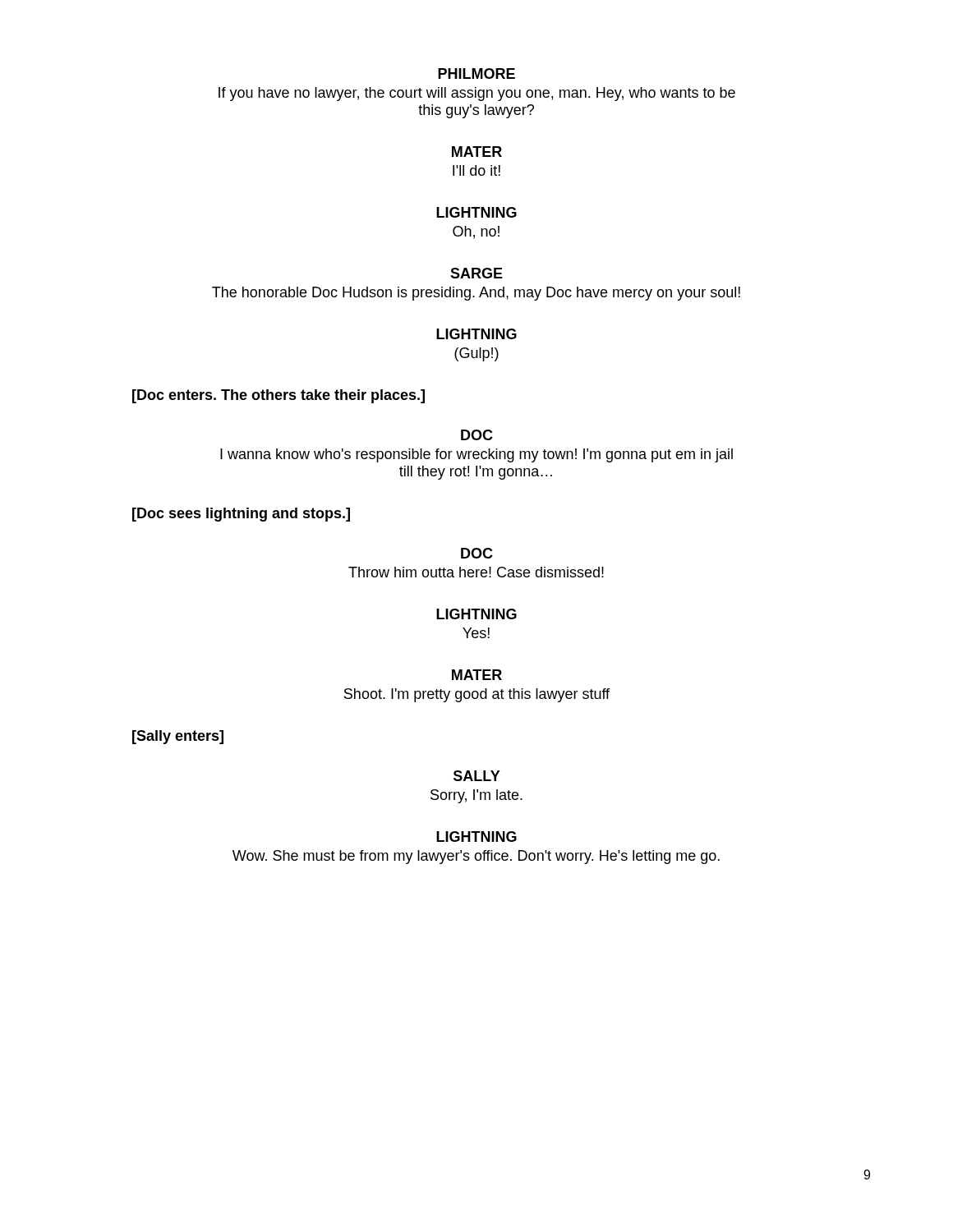Navigate to the passage starting "Throw him outta here! Case"
This screenshot has height=1232, width=953.
tap(476, 572)
